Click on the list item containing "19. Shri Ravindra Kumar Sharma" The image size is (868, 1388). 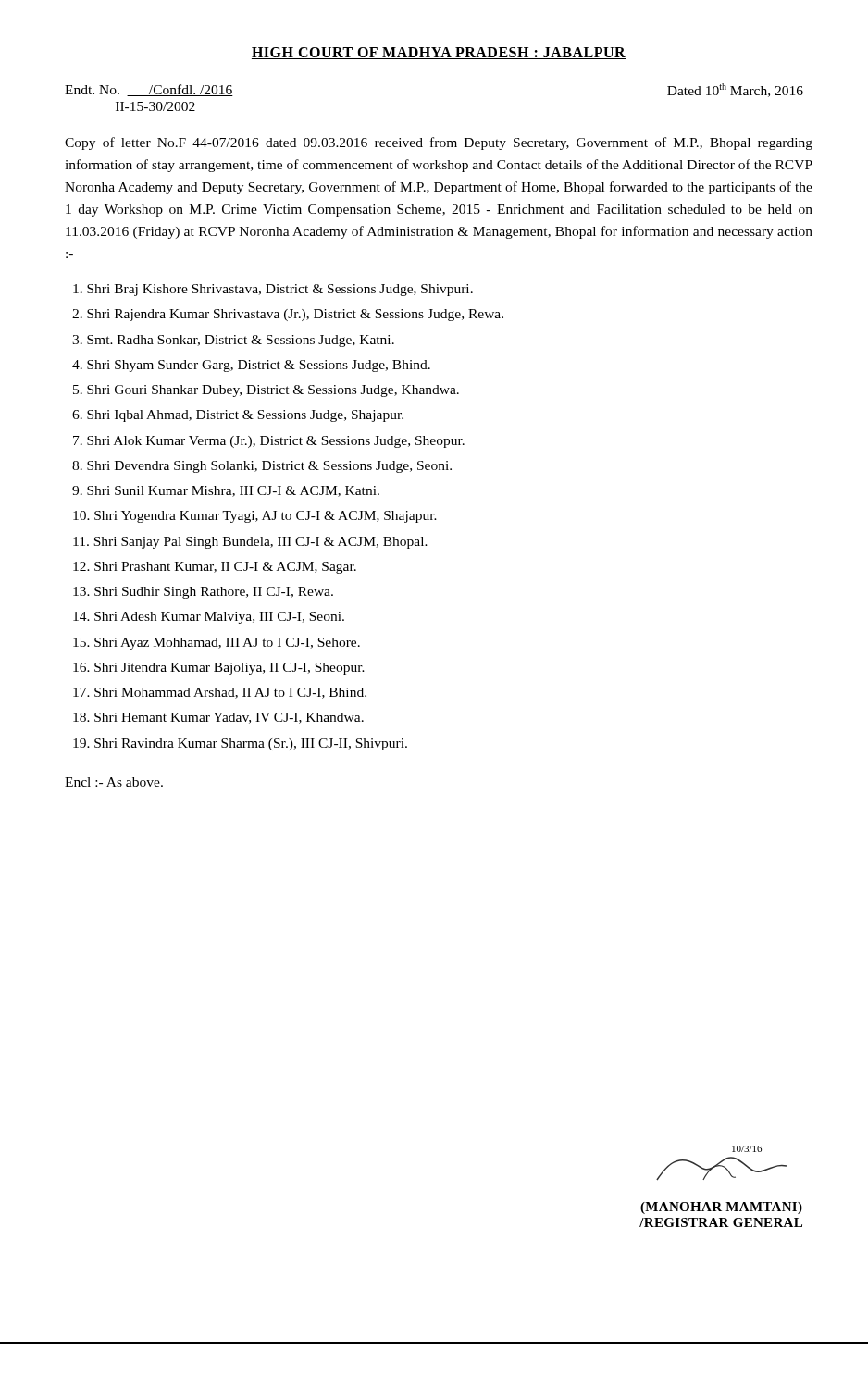click(240, 742)
